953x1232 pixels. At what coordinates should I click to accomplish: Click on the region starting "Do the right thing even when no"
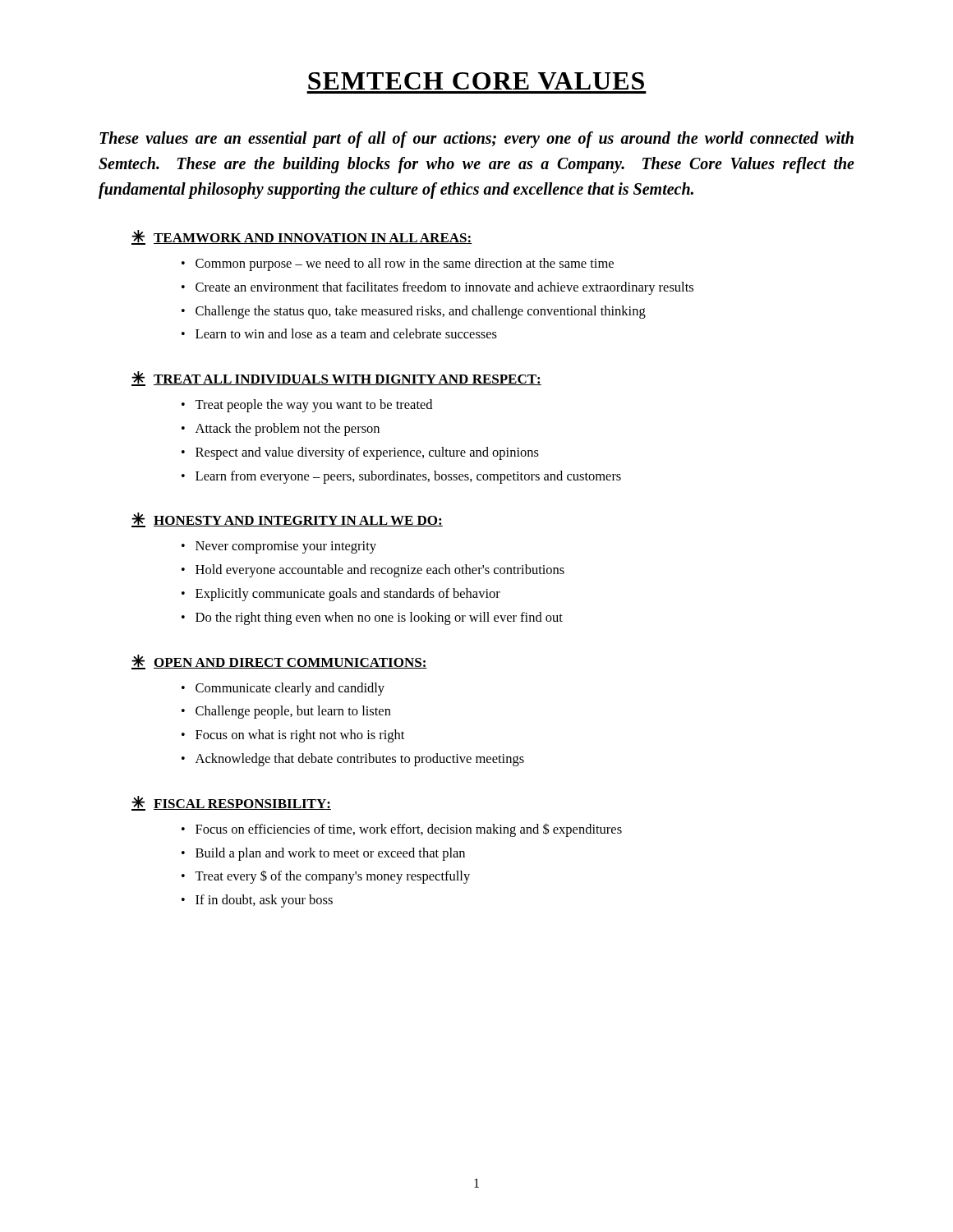(525, 617)
